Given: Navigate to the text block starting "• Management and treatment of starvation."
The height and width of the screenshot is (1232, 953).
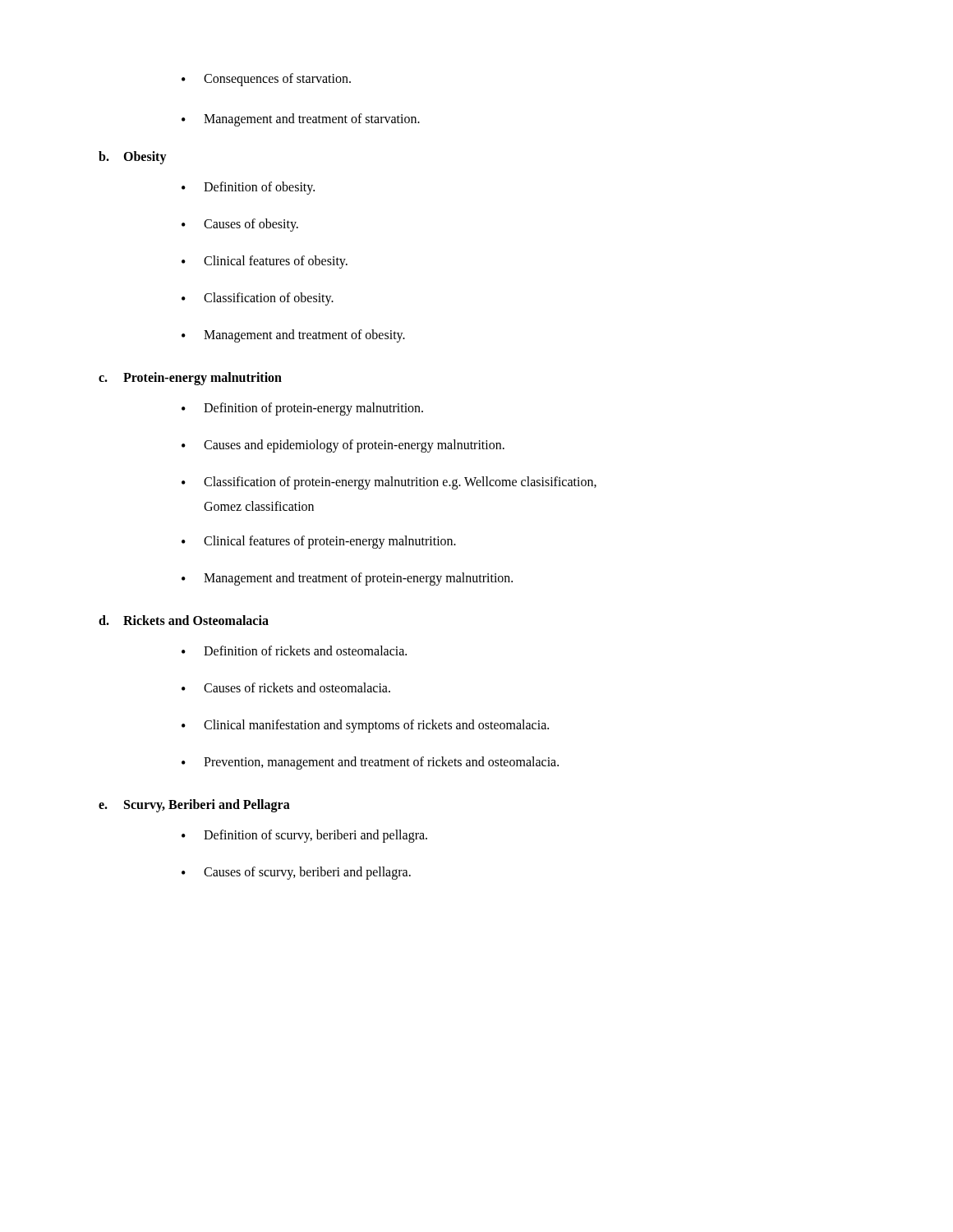Looking at the screenshot, I should pyautogui.click(x=300, y=120).
